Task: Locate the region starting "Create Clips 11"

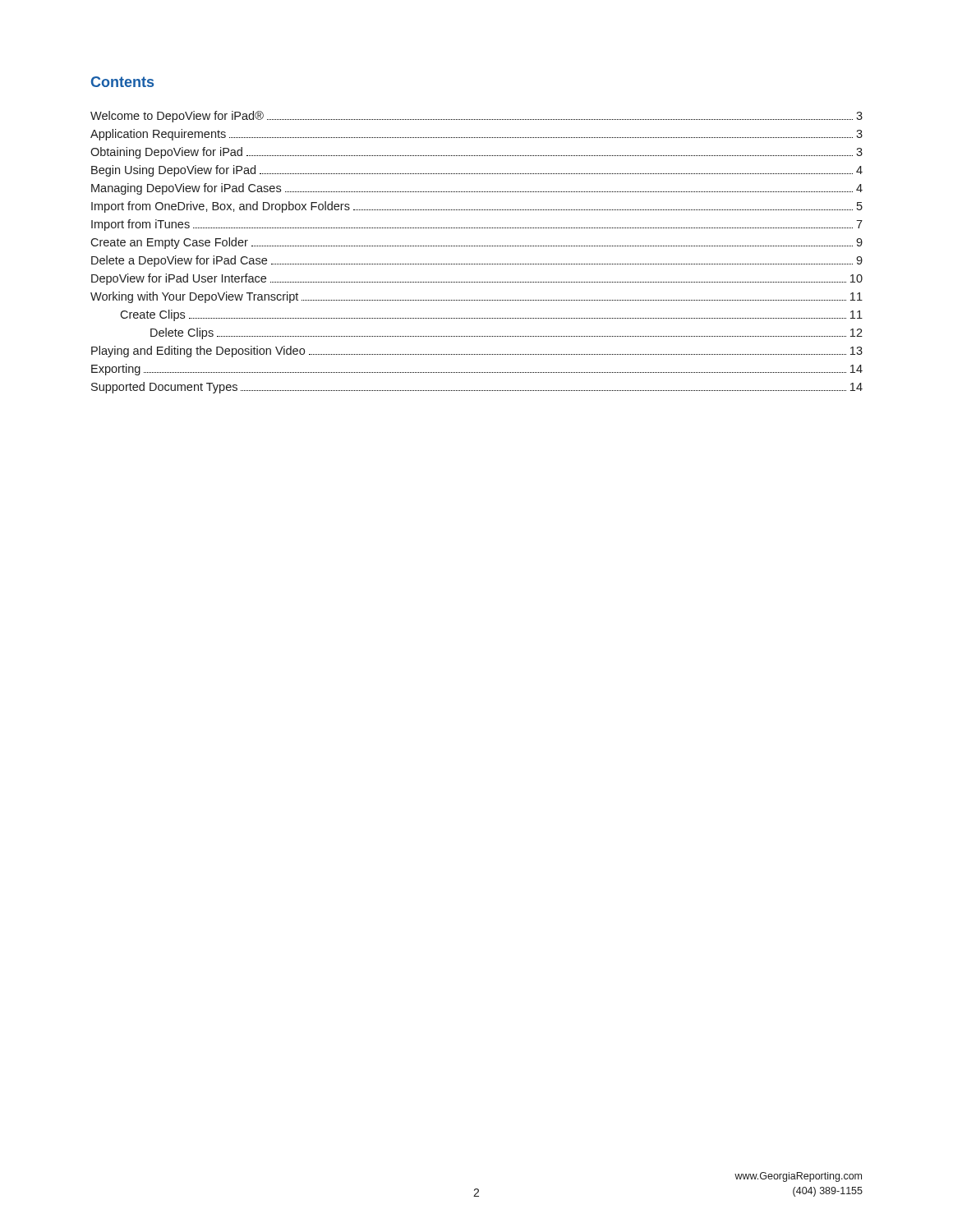Action: pyautogui.click(x=476, y=315)
